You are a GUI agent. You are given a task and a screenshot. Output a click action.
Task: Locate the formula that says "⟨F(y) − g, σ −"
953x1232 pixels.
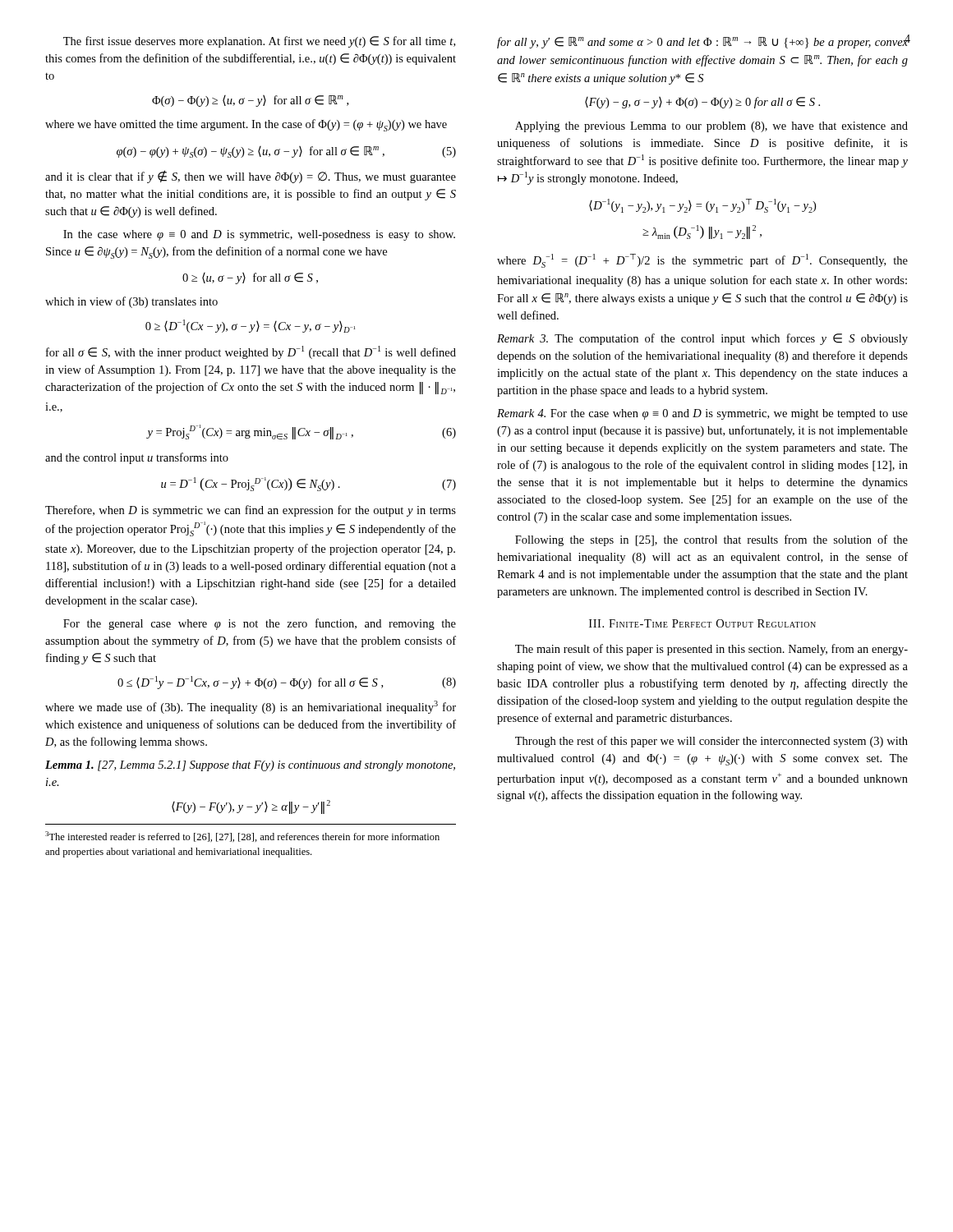coord(702,102)
